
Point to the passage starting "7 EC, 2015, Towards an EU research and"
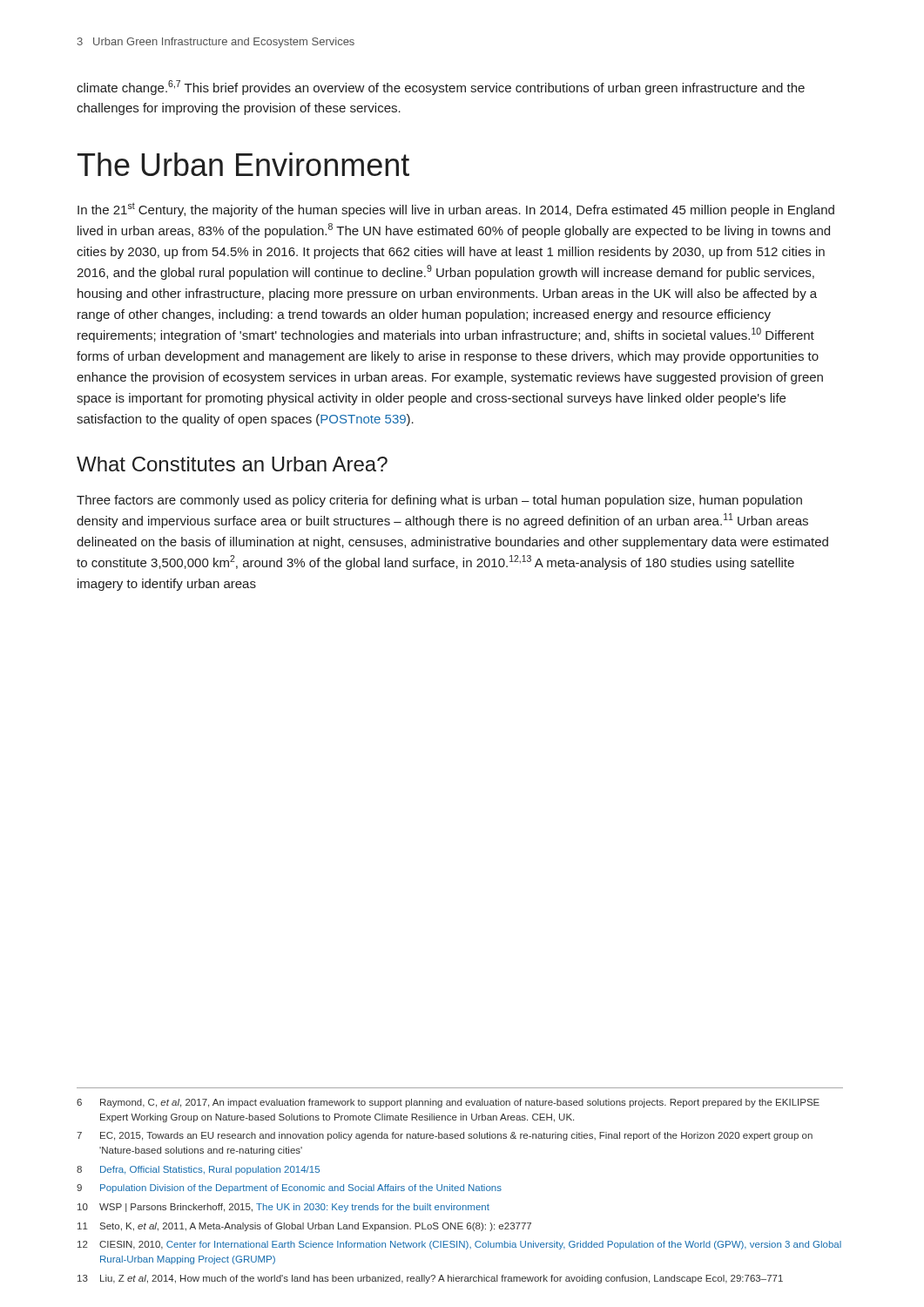pyautogui.click(x=460, y=1143)
